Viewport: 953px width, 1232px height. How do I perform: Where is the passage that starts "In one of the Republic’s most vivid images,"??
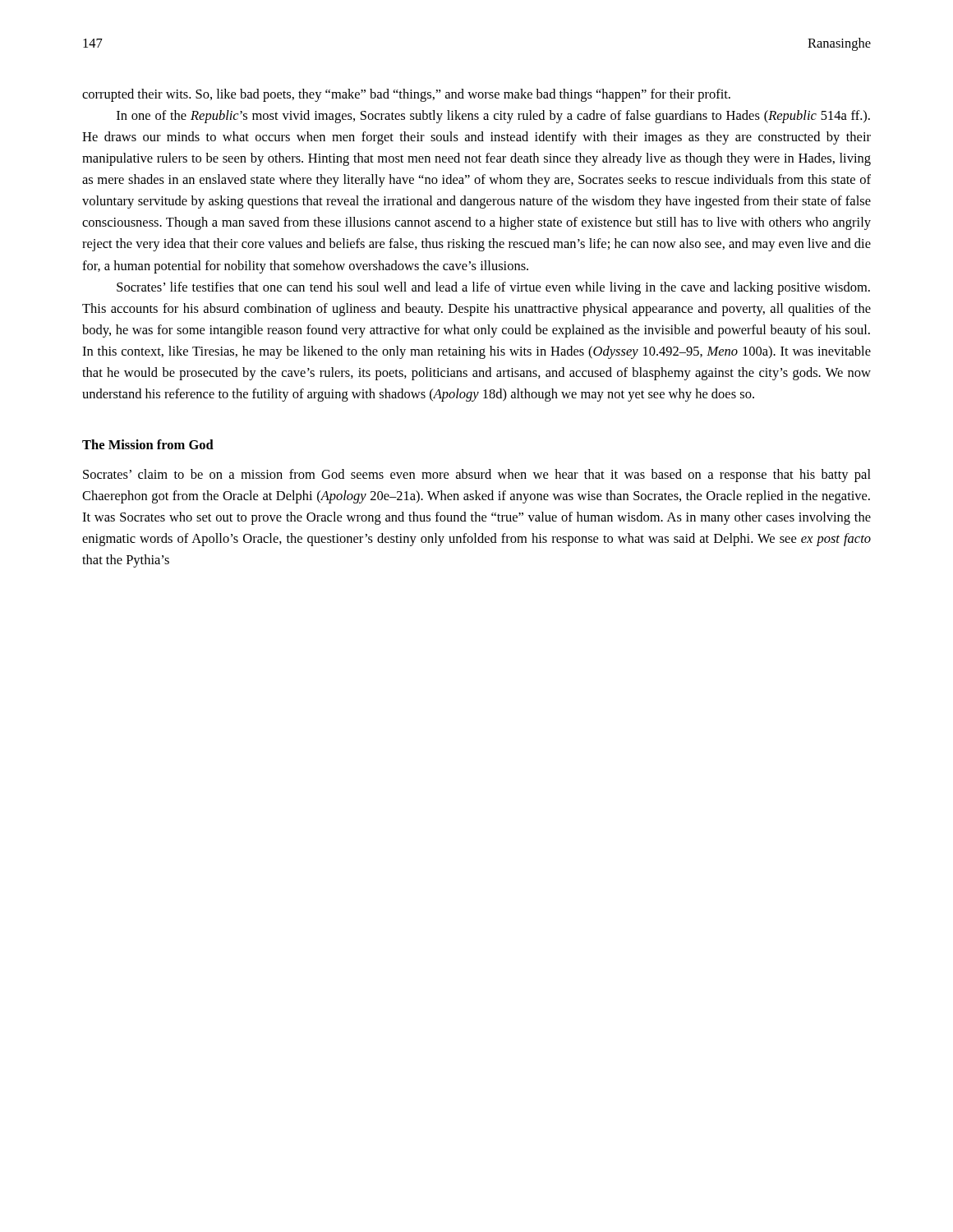pos(476,190)
